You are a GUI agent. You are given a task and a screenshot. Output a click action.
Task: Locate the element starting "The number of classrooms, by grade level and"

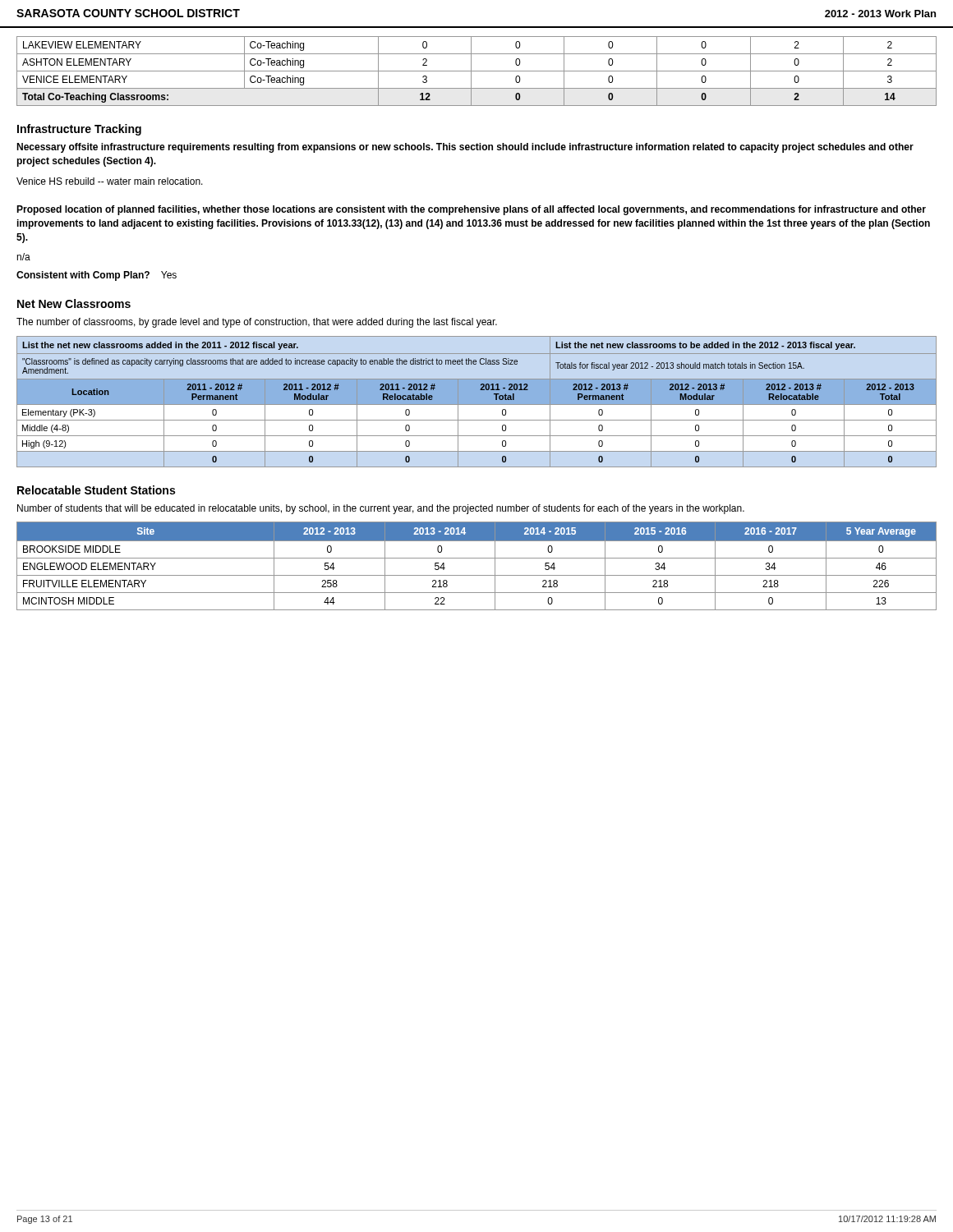tap(257, 322)
